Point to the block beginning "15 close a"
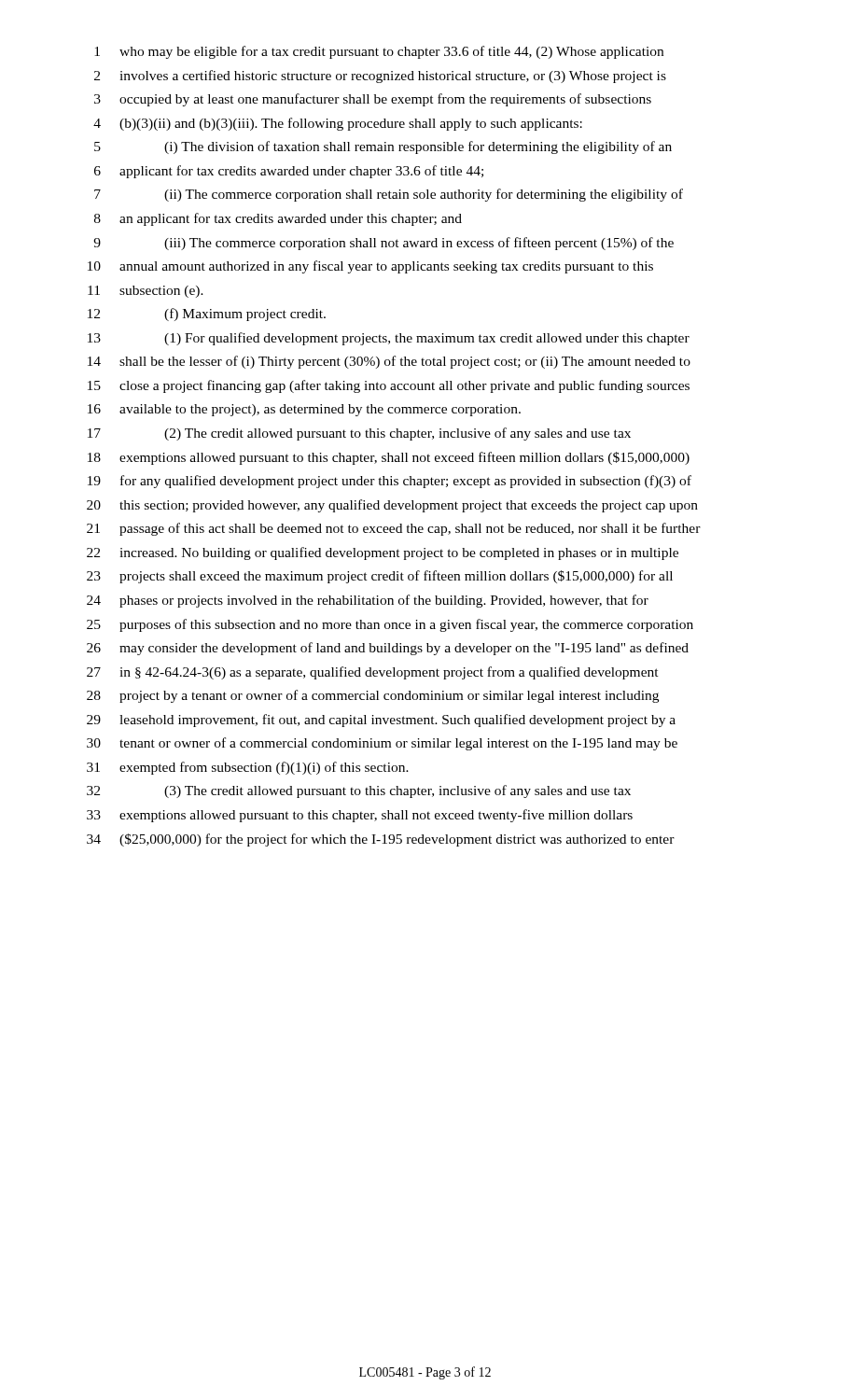The height and width of the screenshot is (1400, 850). click(425, 385)
